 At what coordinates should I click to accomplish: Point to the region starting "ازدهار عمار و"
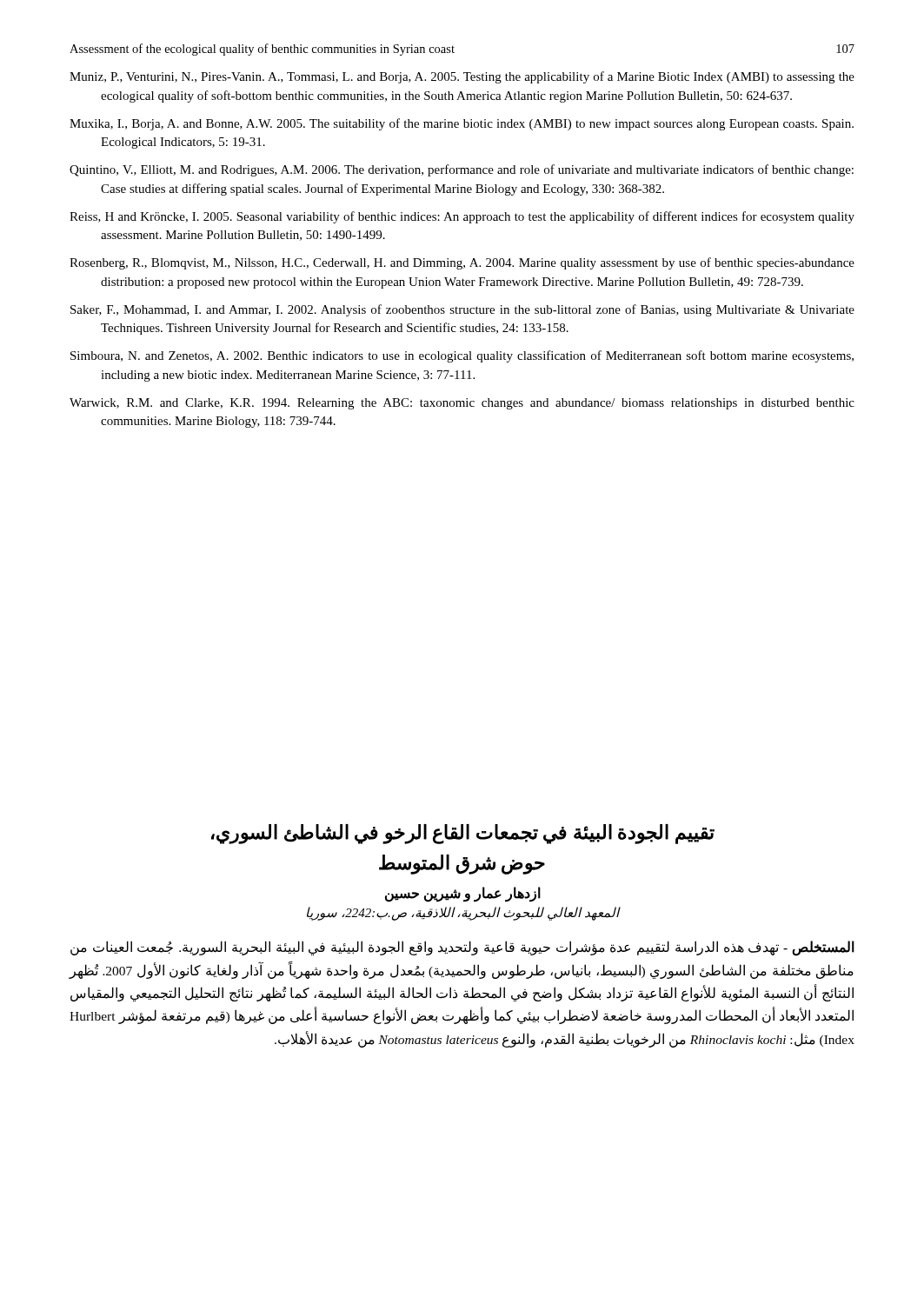462,894
